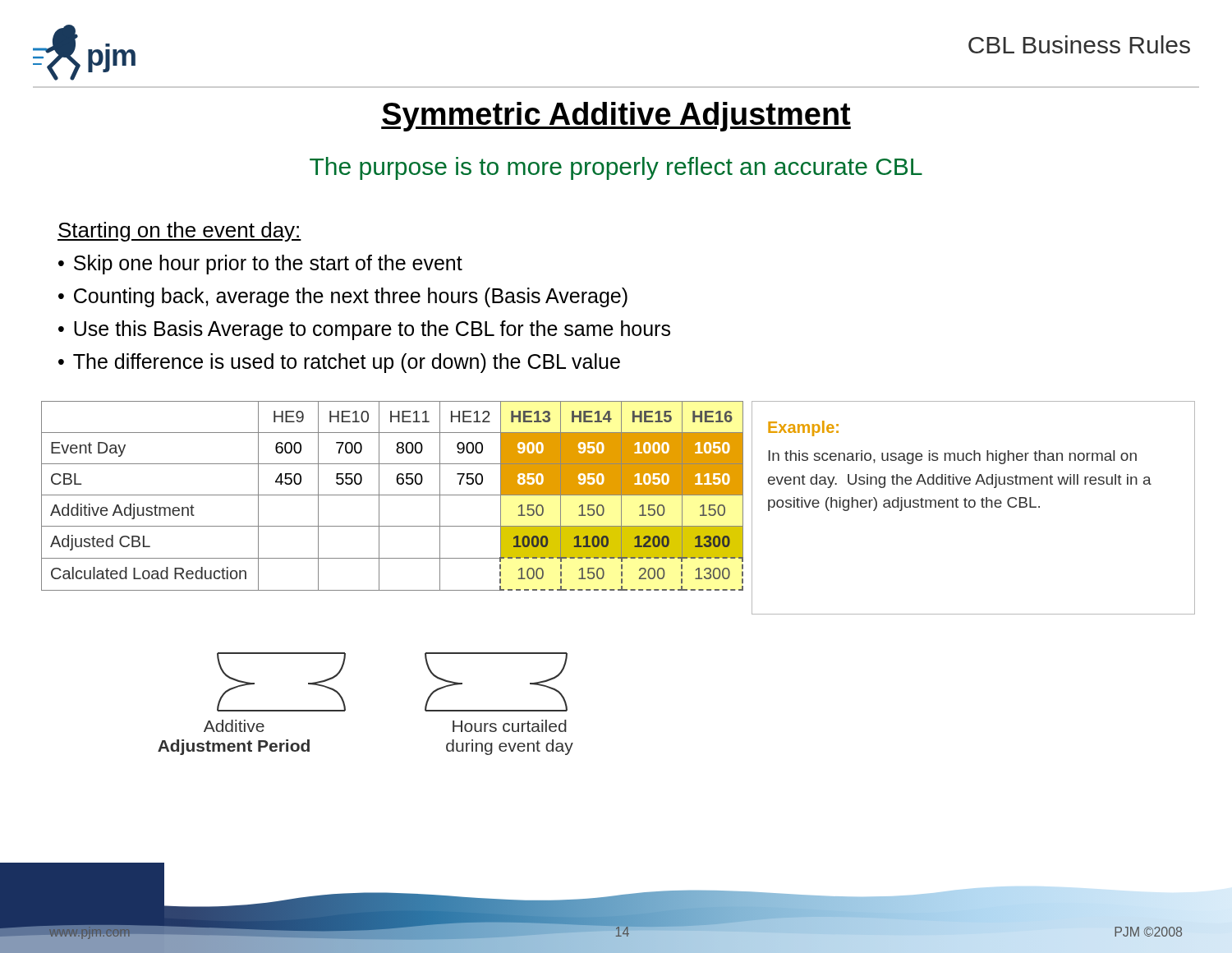Select the text block starting "•Skip one hour prior to"

coord(260,263)
